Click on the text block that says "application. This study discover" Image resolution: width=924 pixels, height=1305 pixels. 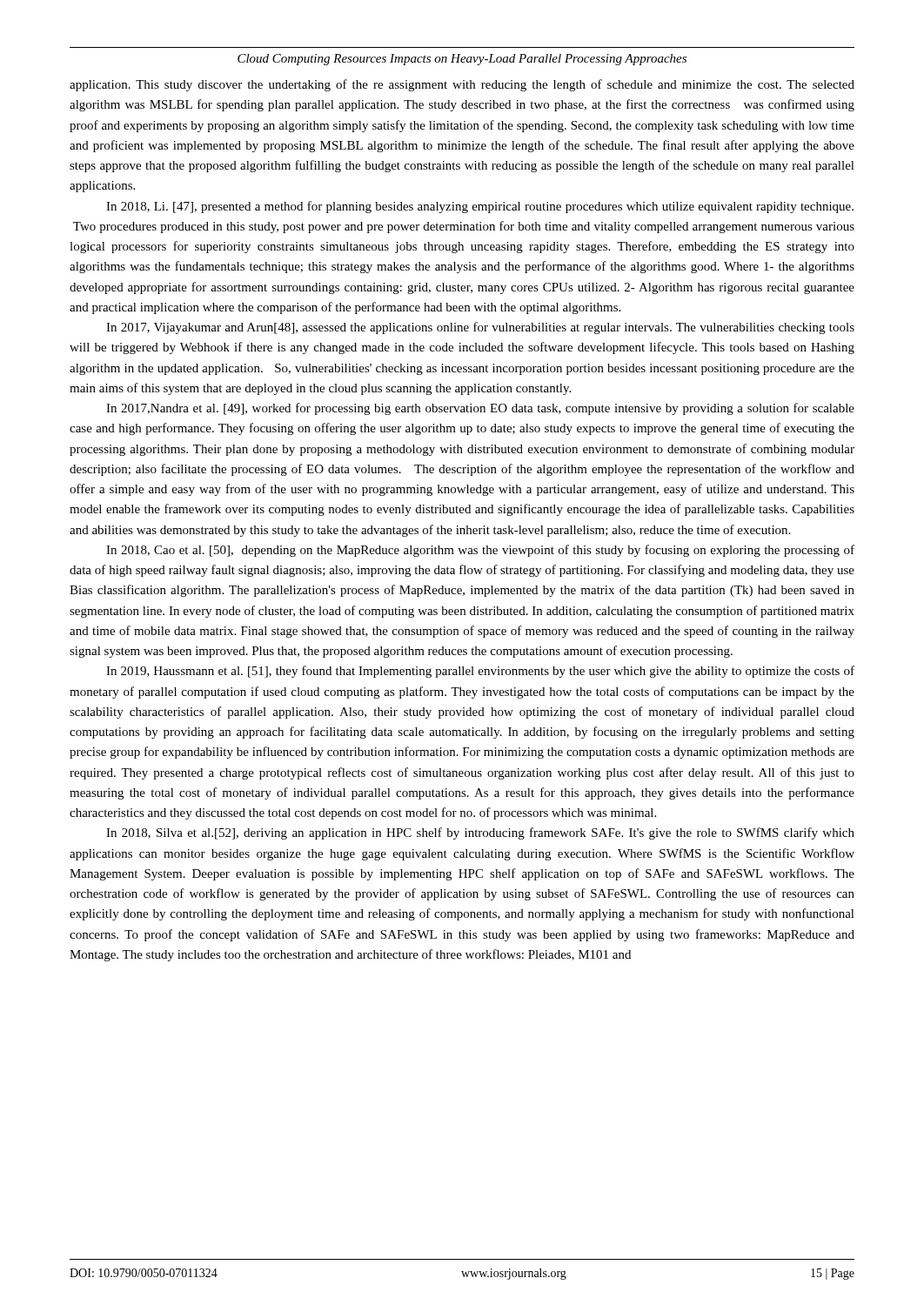click(462, 135)
